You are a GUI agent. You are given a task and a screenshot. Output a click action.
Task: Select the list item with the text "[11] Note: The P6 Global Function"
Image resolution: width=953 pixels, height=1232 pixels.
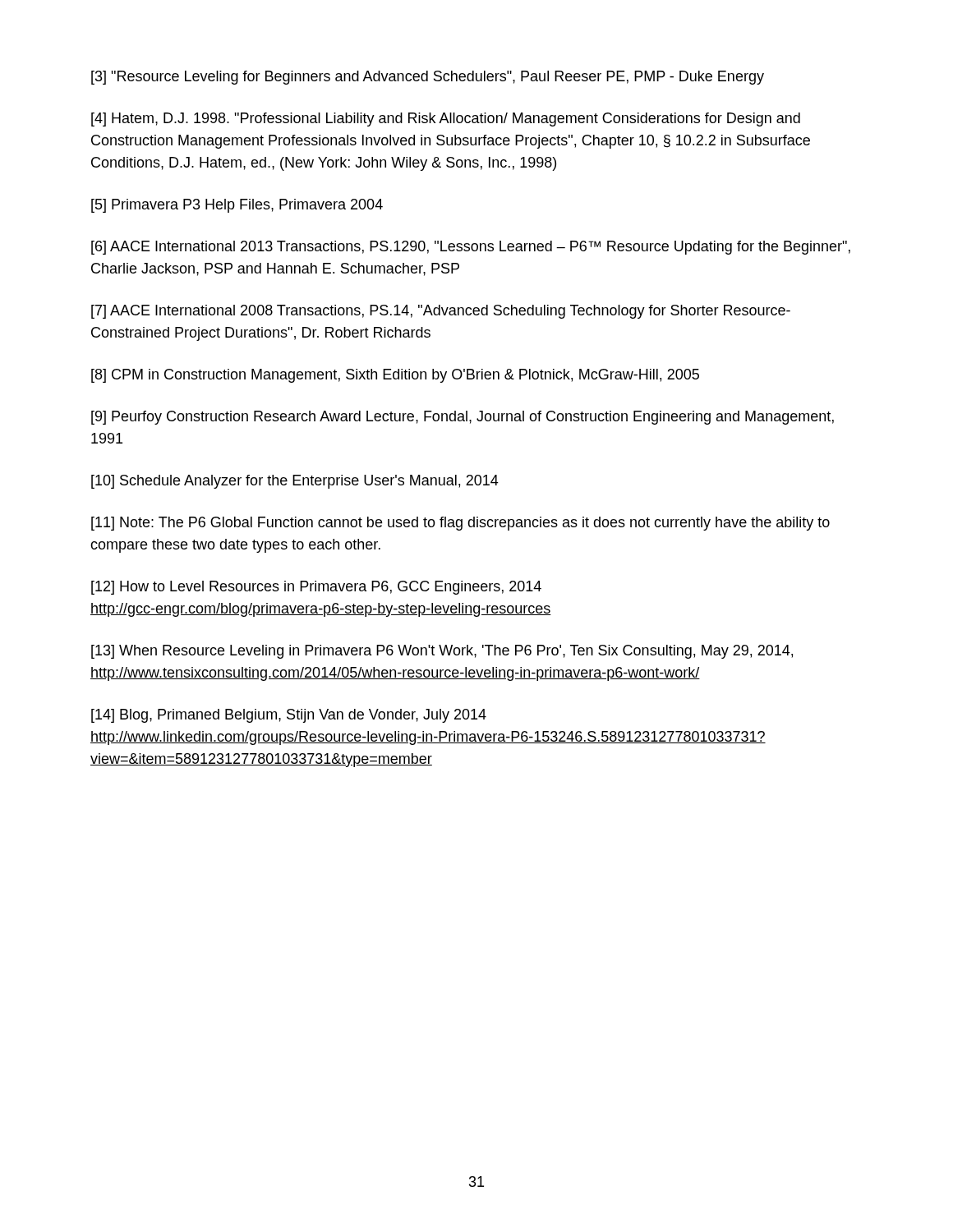pos(460,533)
